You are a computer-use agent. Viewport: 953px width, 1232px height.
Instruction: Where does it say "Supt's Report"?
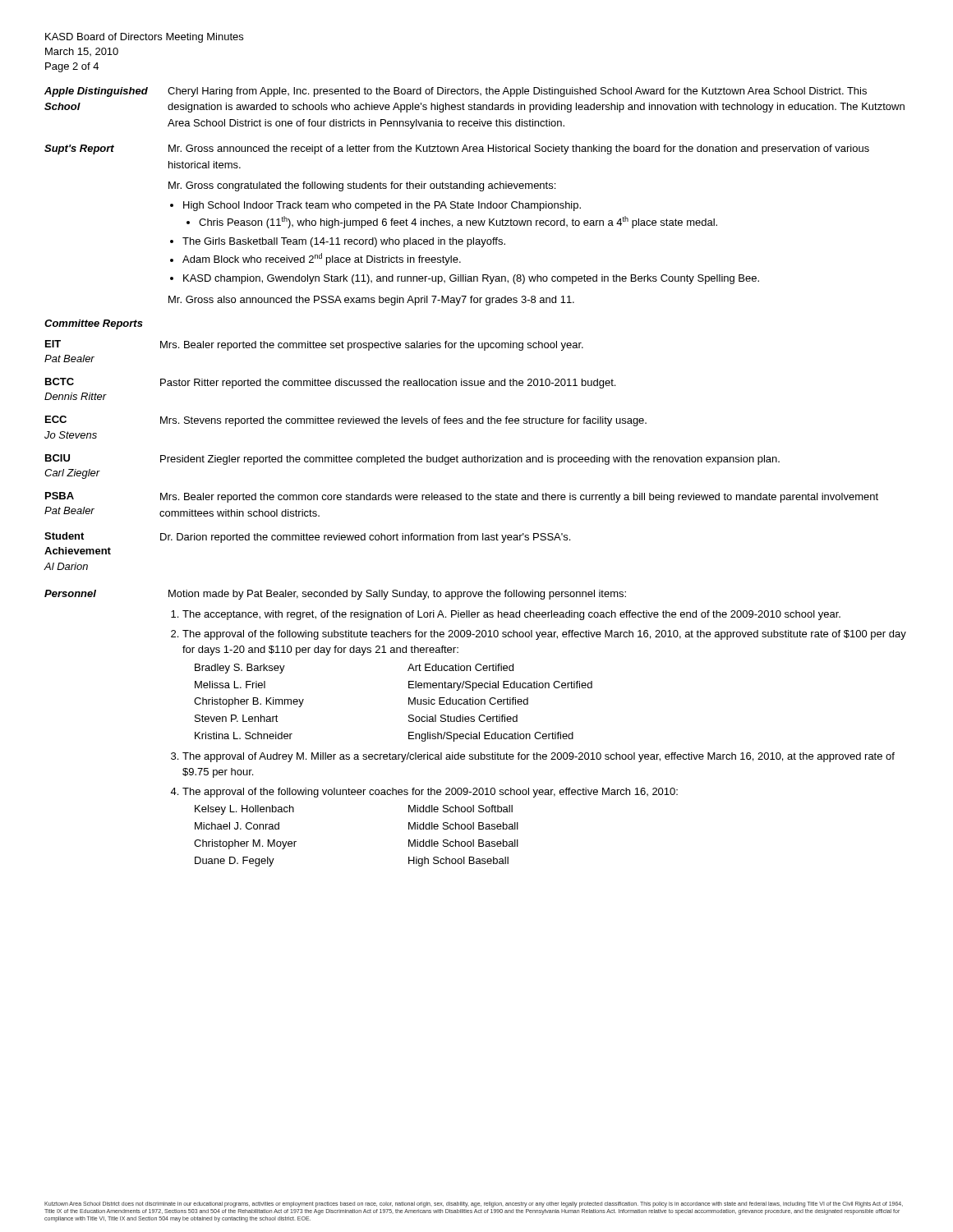click(79, 148)
